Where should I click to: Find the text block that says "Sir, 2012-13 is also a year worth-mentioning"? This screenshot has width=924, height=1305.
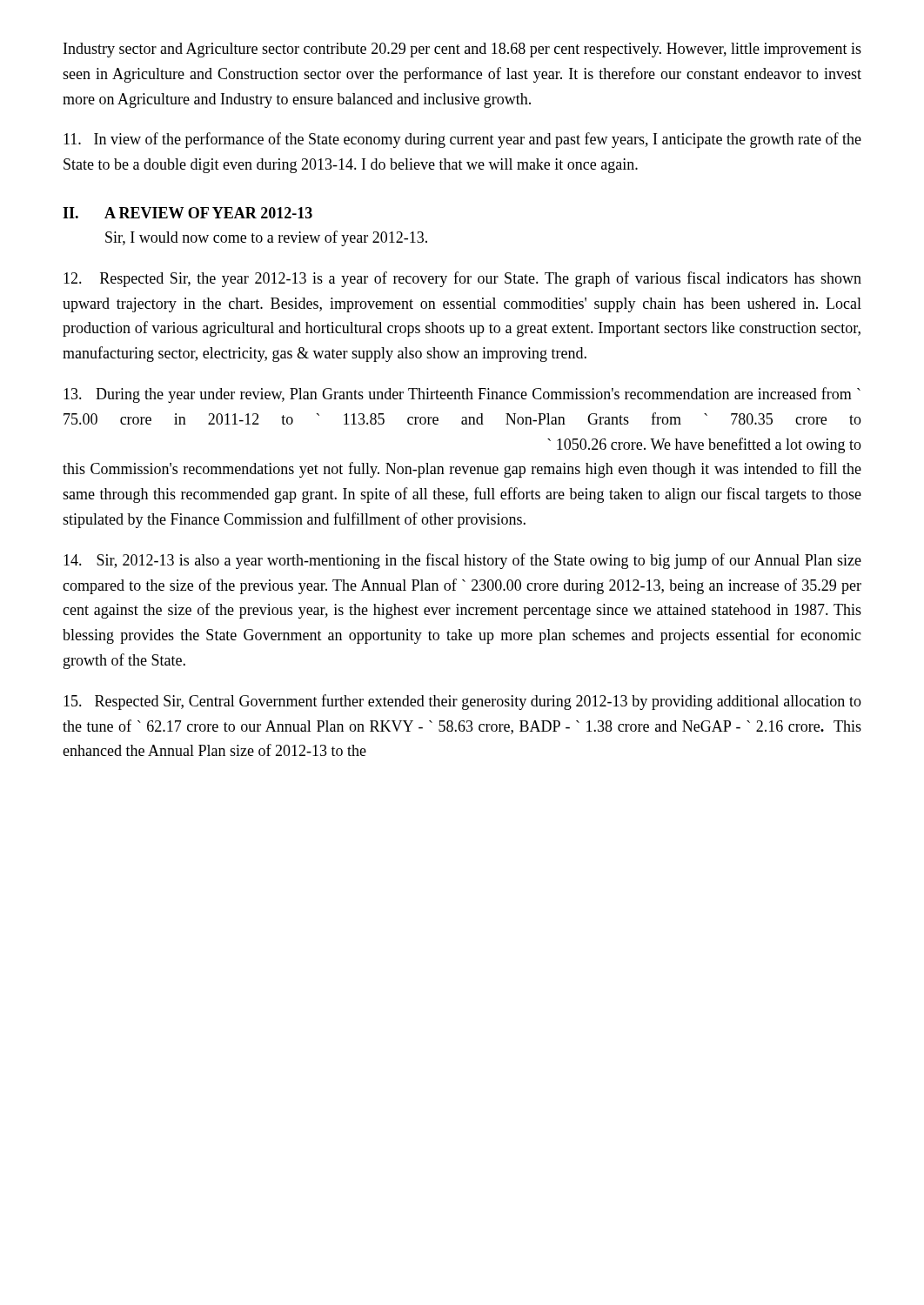462,610
